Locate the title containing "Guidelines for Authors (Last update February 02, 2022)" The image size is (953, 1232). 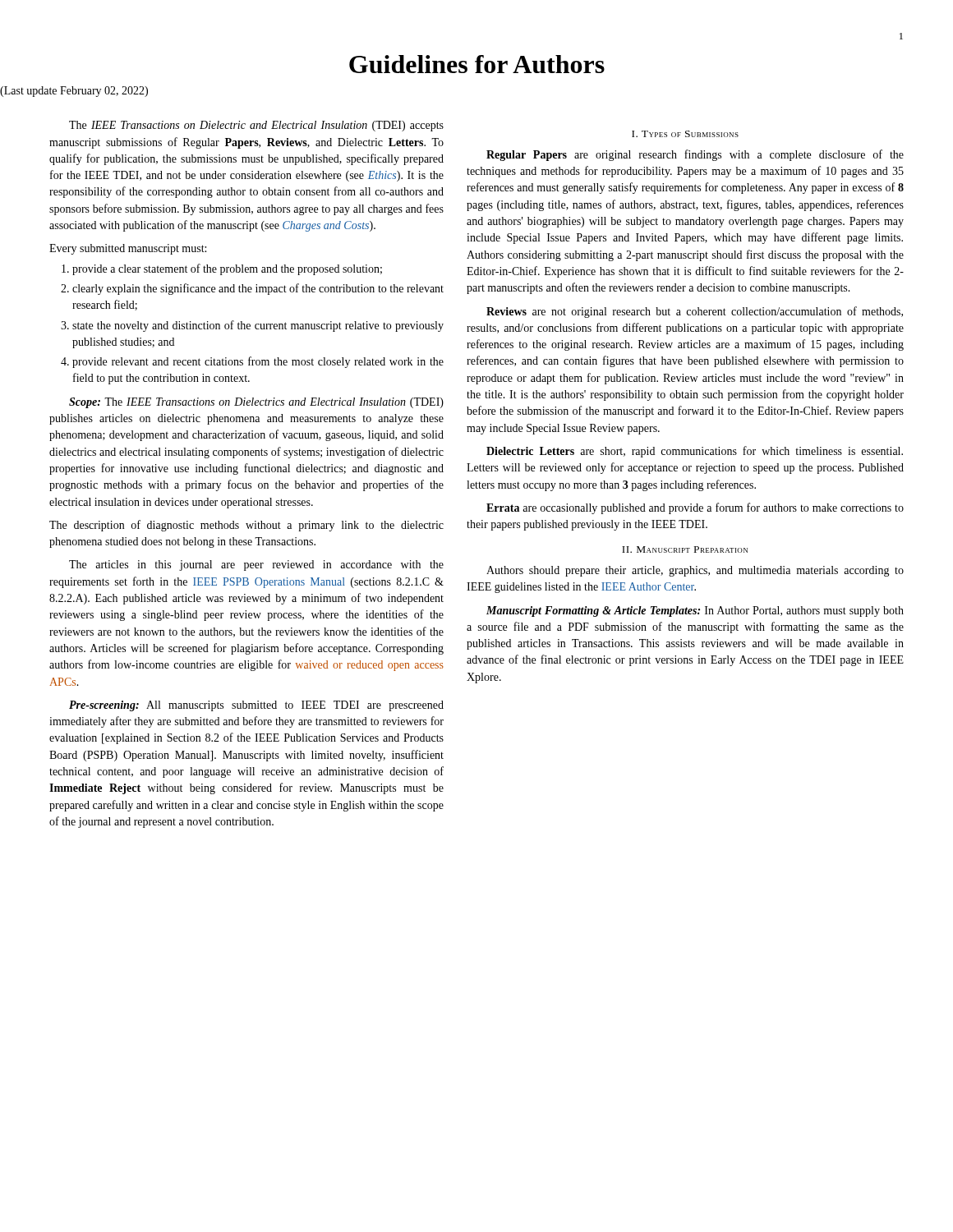[x=476, y=74]
